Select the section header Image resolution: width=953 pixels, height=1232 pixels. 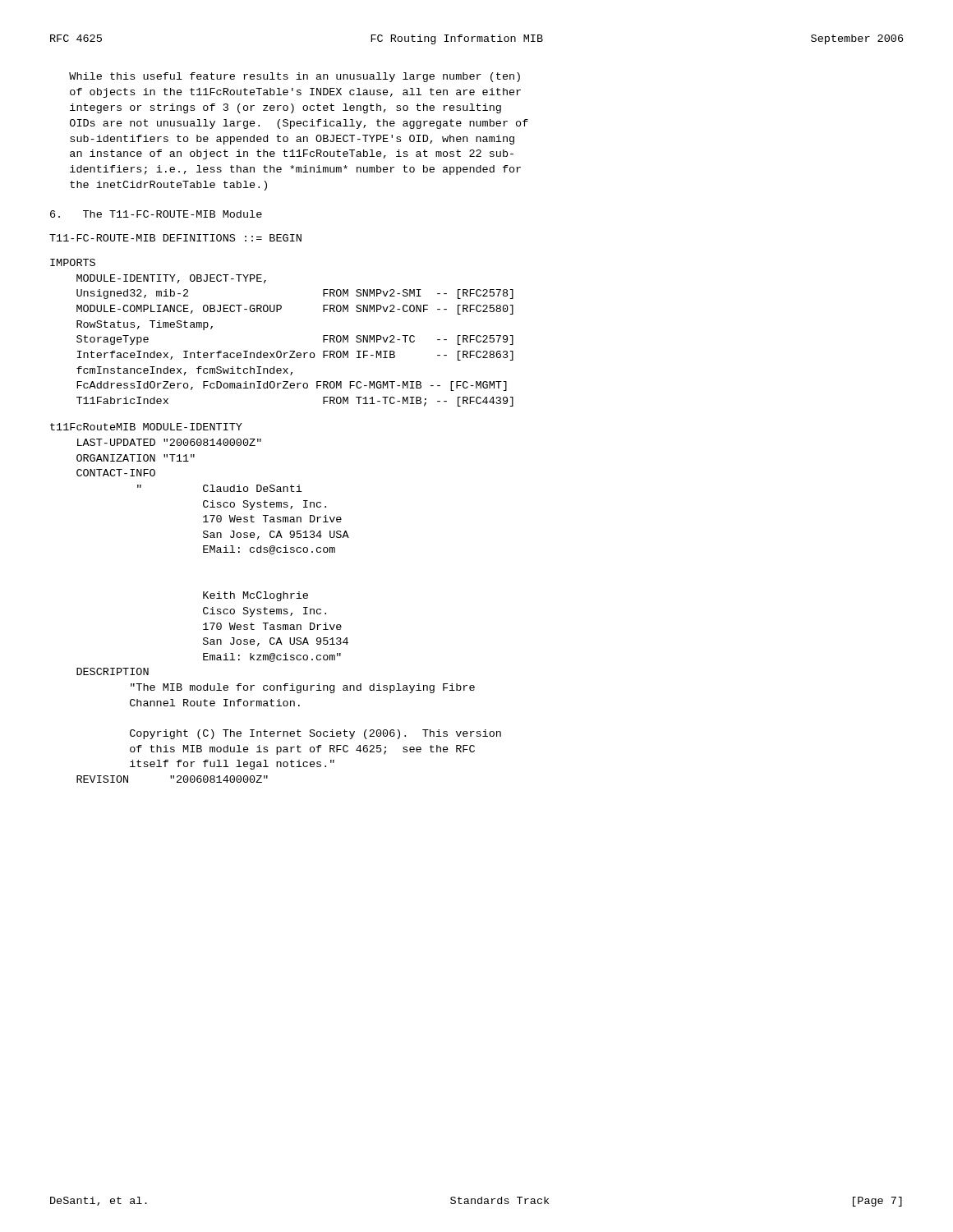(476, 215)
